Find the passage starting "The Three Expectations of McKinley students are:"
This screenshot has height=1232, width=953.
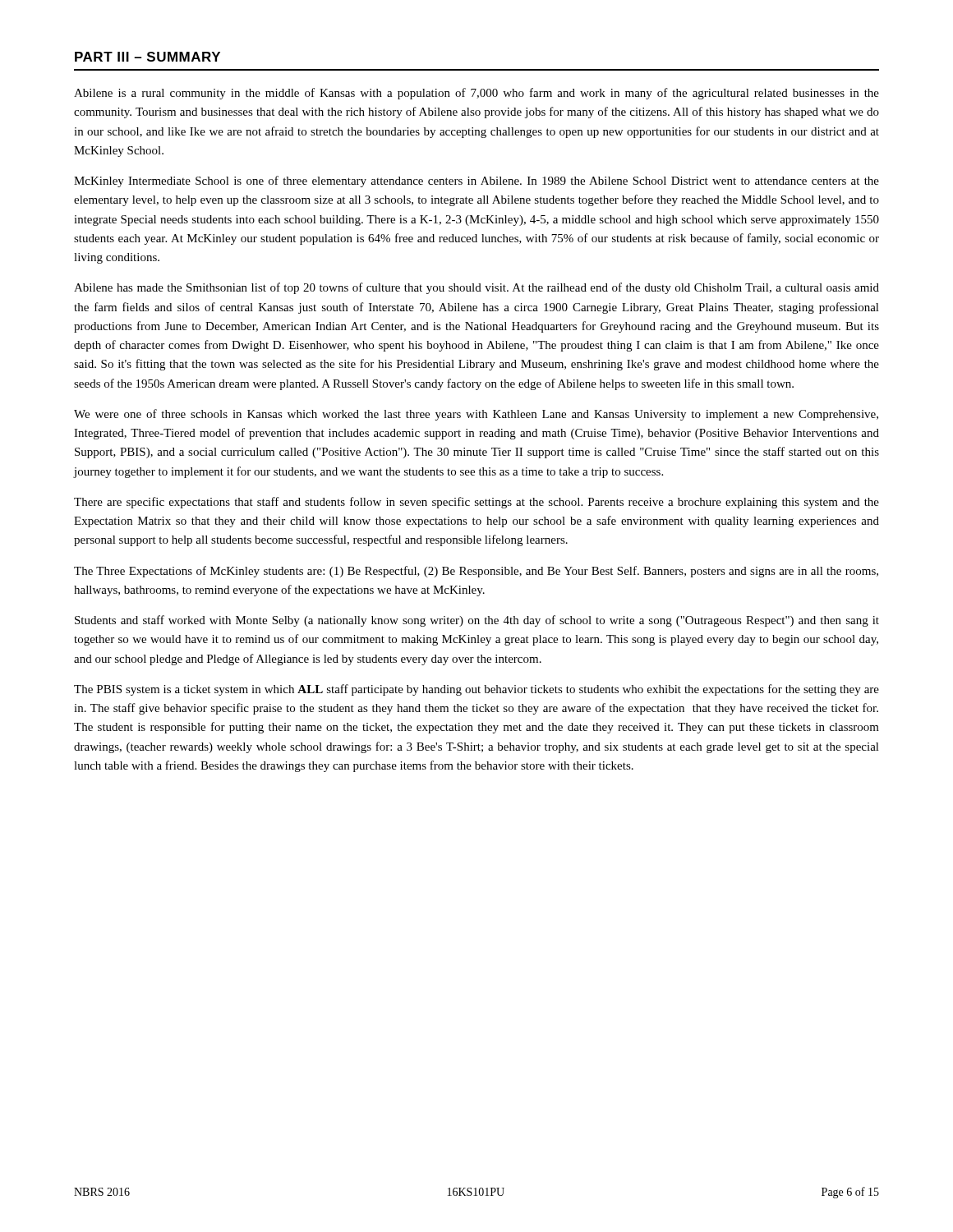click(x=476, y=580)
